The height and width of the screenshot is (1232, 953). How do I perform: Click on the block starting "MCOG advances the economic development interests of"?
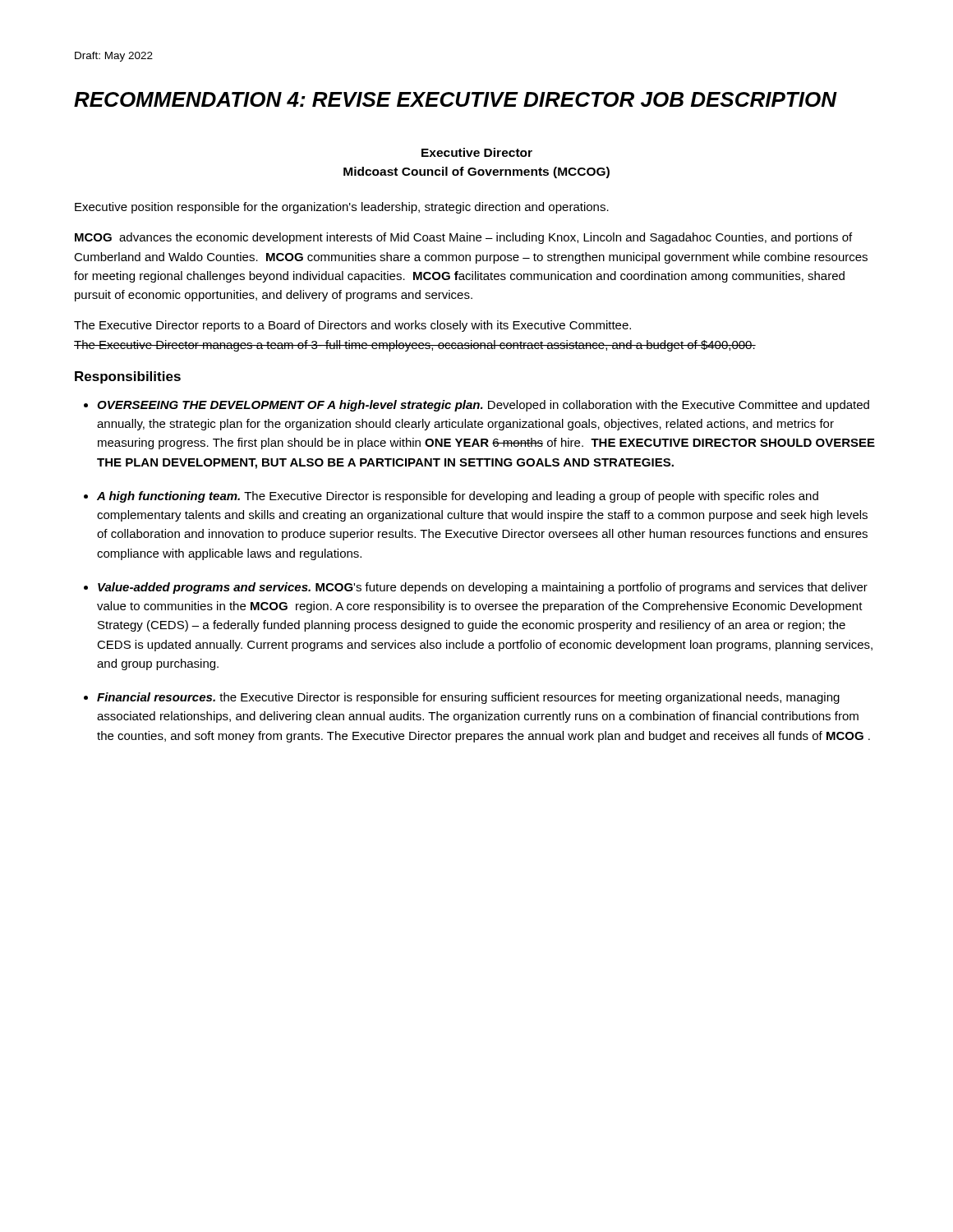click(471, 266)
